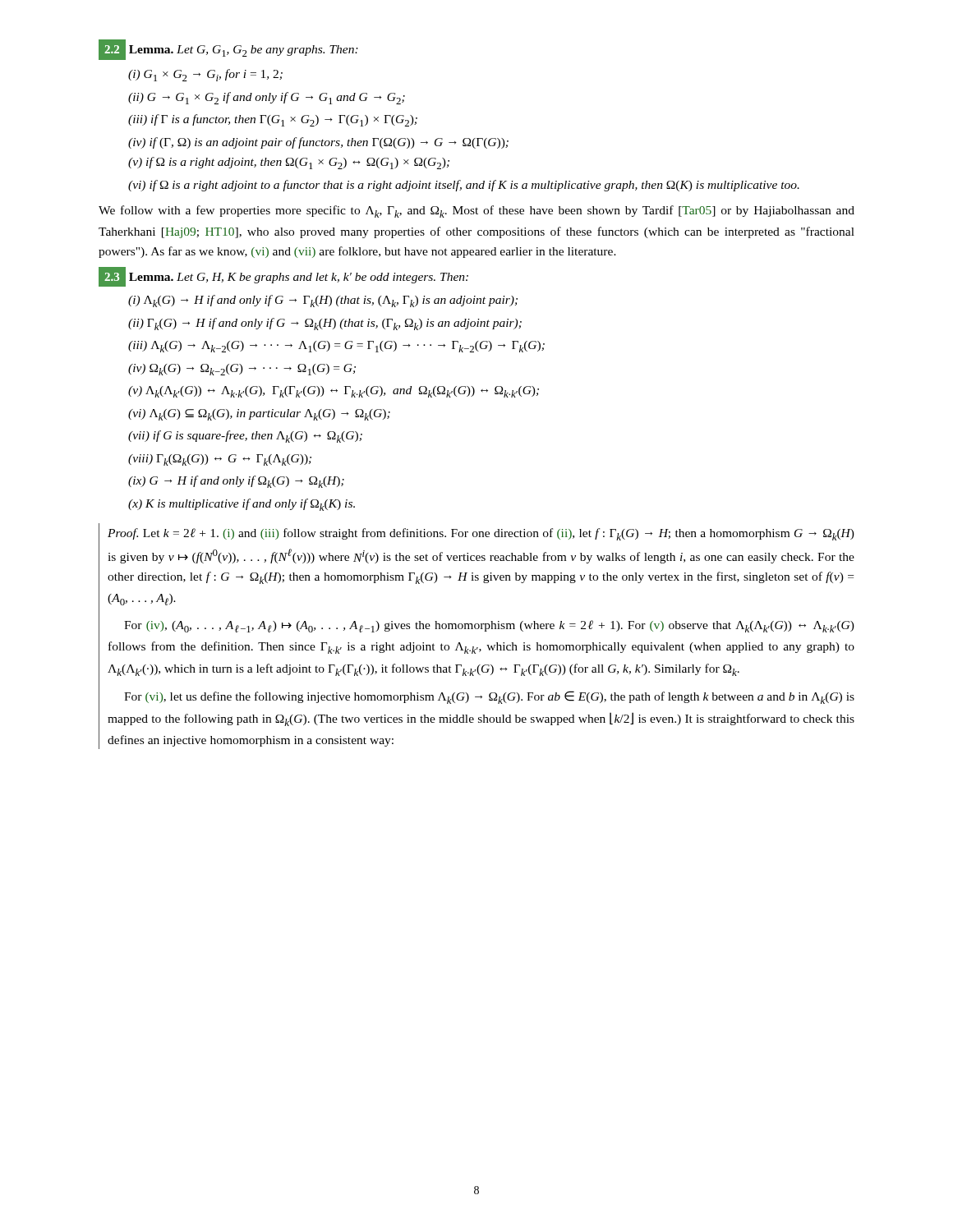The height and width of the screenshot is (1232, 953).
Task: Locate the list item with the text "(i) G1 × G2 → Gi,"
Action: click(206, 76)
